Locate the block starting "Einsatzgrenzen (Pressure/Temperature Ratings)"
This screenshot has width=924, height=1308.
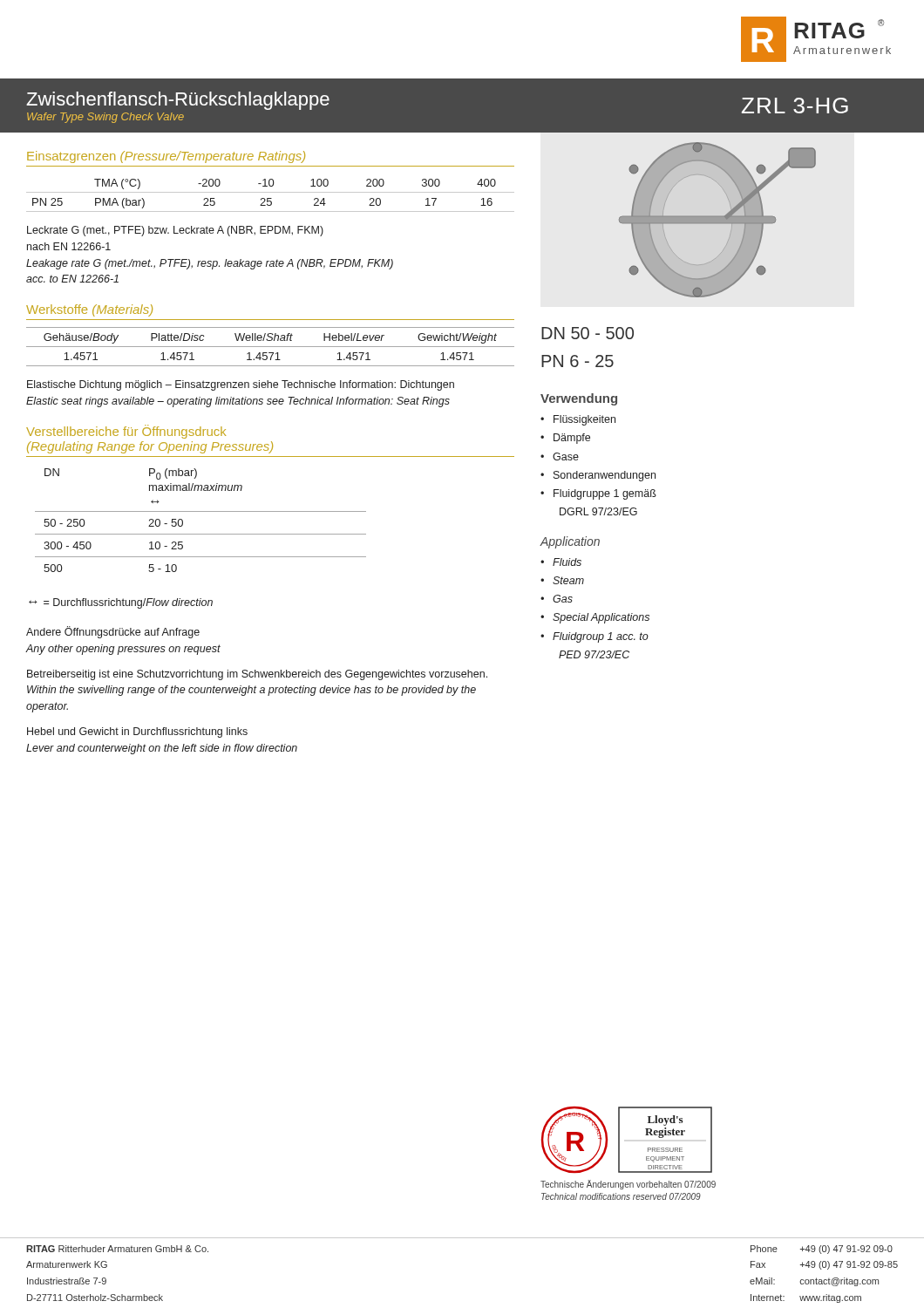(166, 156)
